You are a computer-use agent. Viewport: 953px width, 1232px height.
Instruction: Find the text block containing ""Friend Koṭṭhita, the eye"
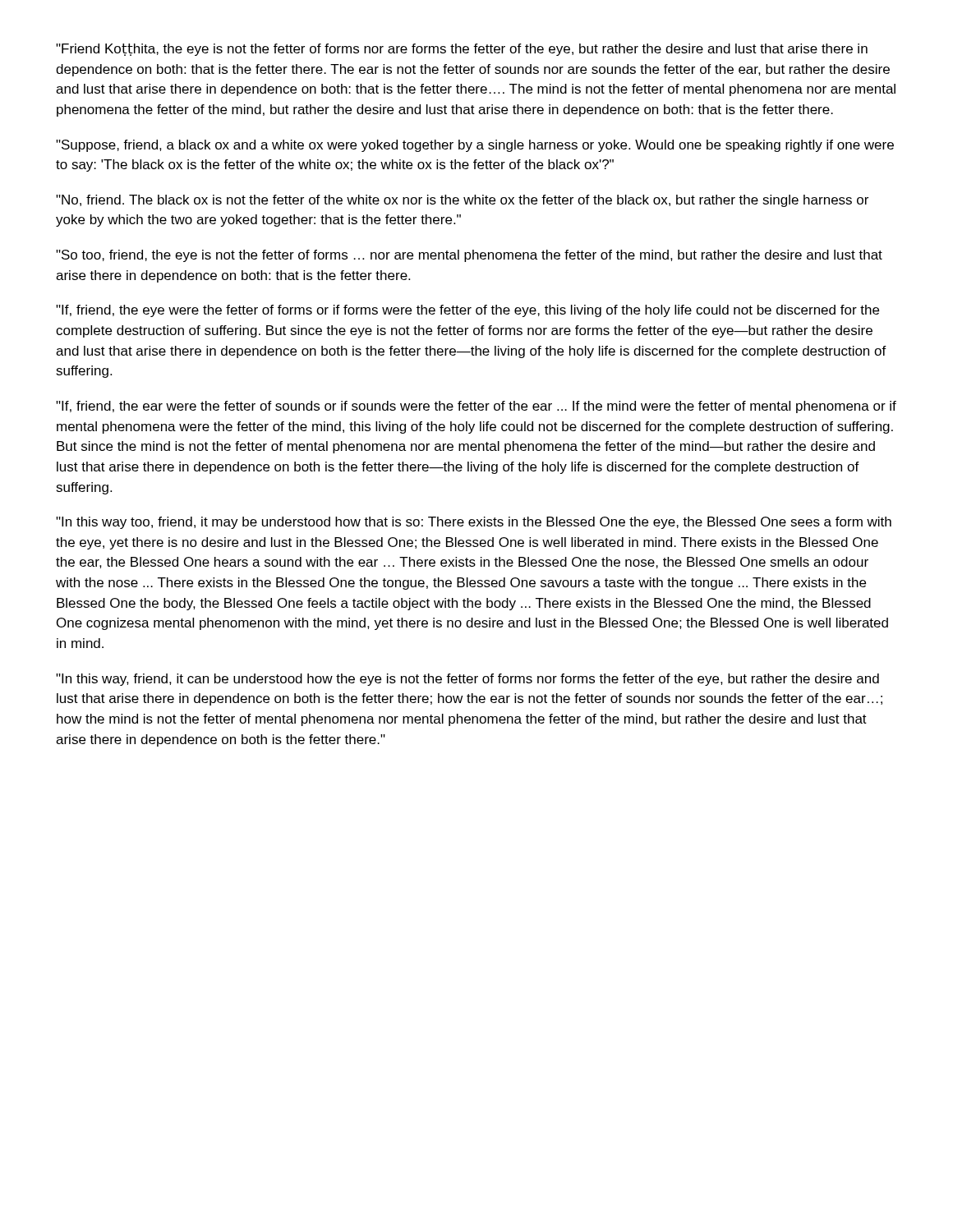(x=476, y=79)
